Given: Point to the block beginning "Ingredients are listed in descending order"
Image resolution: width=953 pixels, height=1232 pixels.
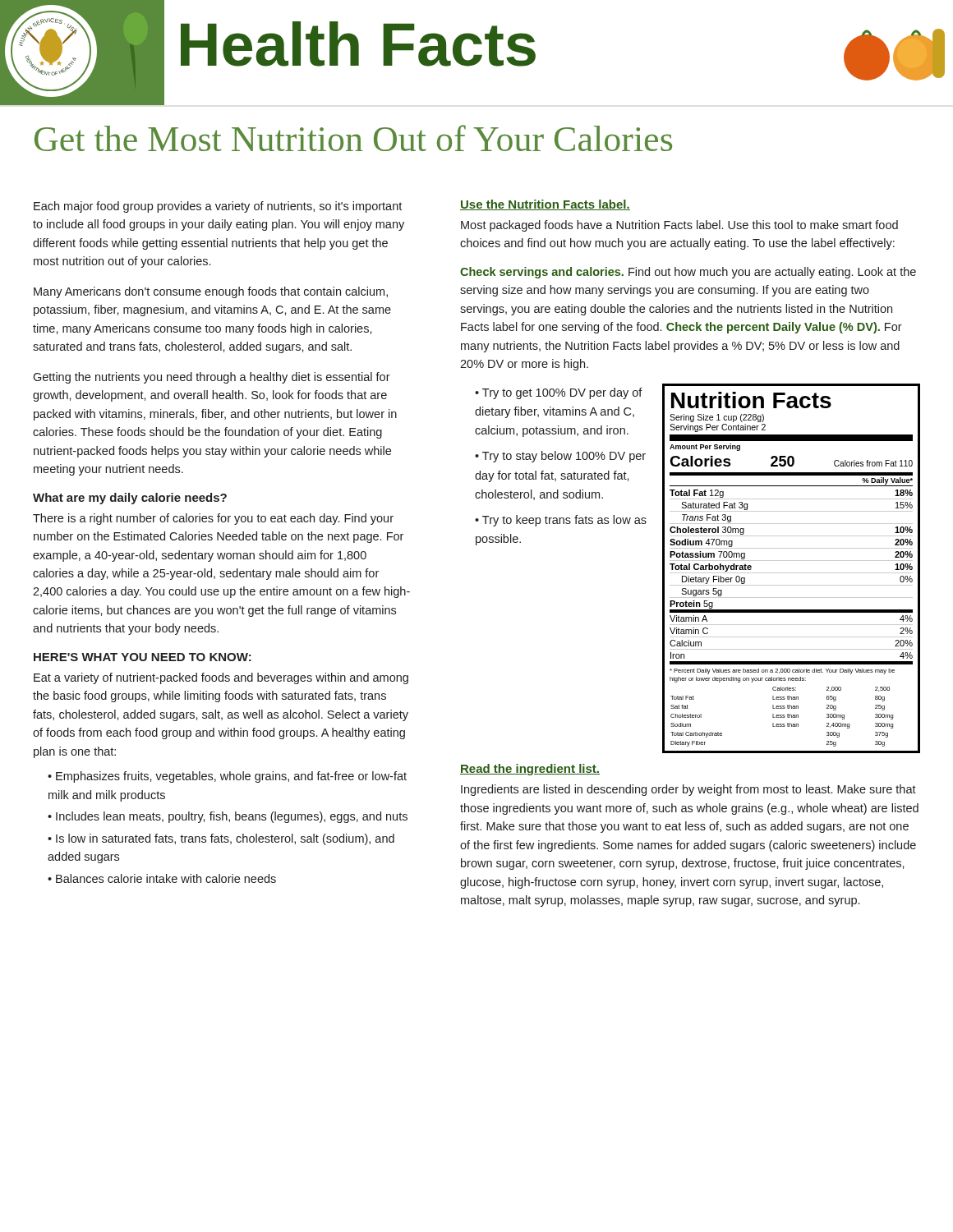Looking at the screenshot, I should click(x=690, y=845).
